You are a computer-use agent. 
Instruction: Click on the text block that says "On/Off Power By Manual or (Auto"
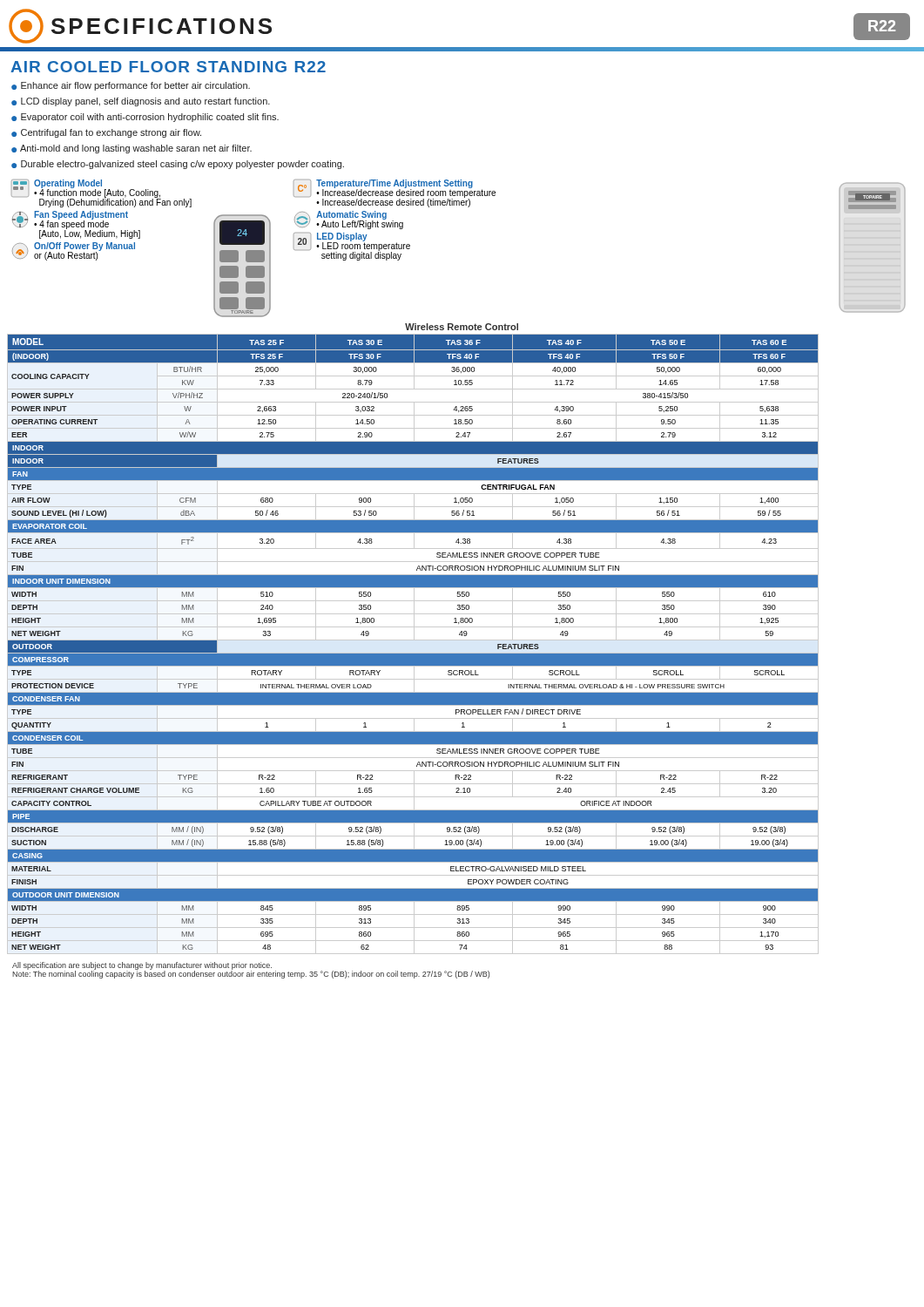[73, 251]
